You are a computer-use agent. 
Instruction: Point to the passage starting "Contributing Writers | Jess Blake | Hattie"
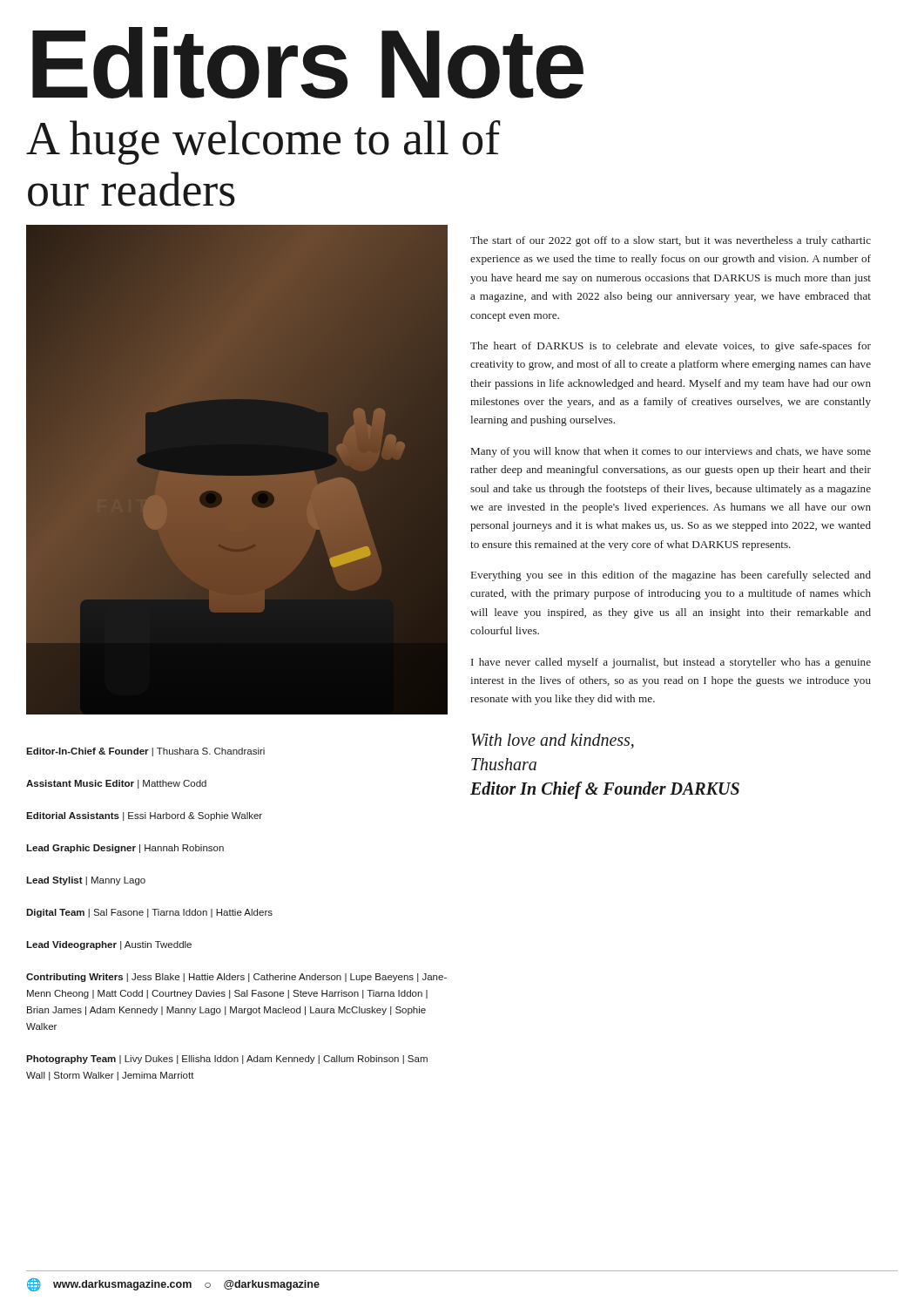point(237,1001)
